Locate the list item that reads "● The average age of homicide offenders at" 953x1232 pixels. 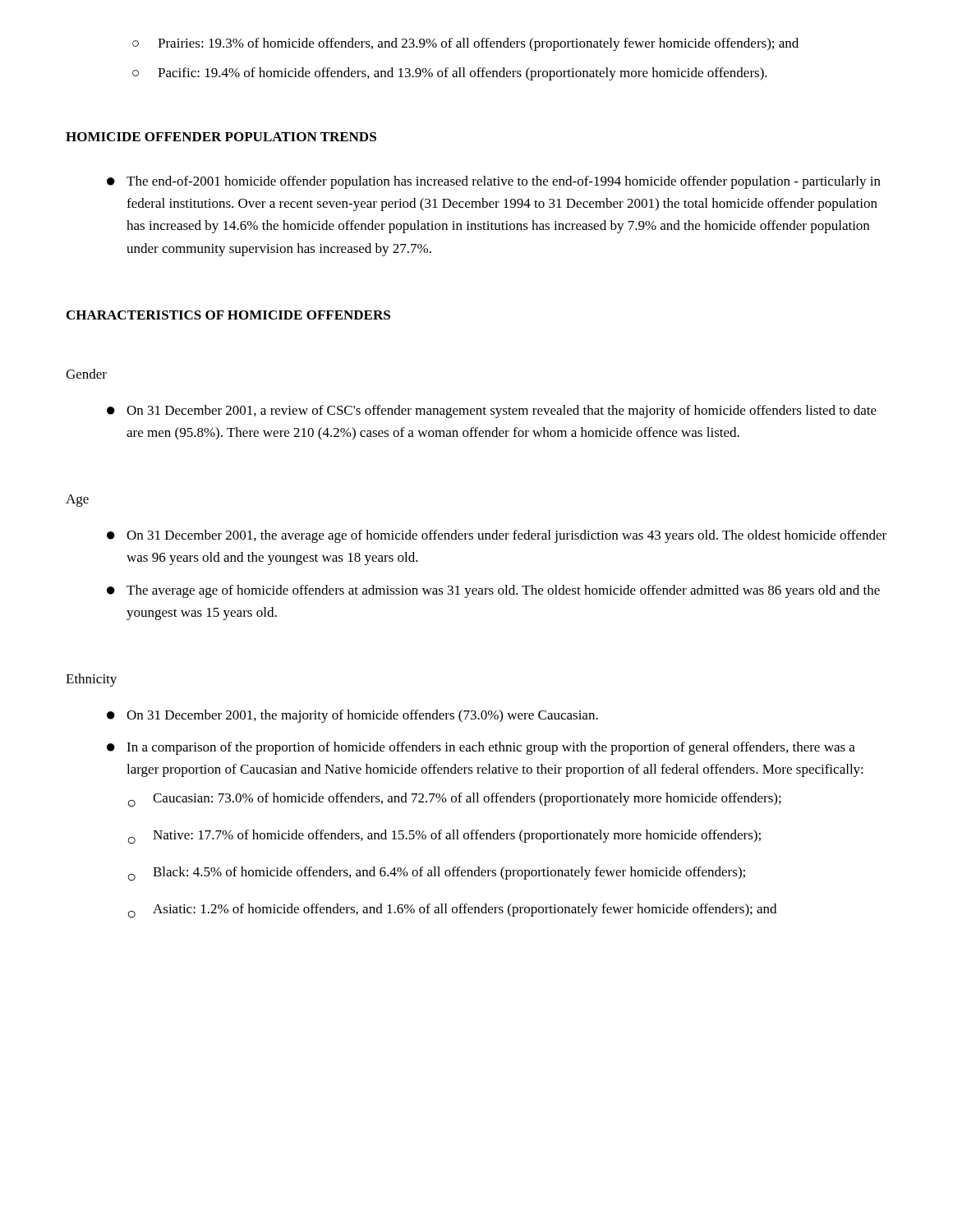tap(496, 601)
